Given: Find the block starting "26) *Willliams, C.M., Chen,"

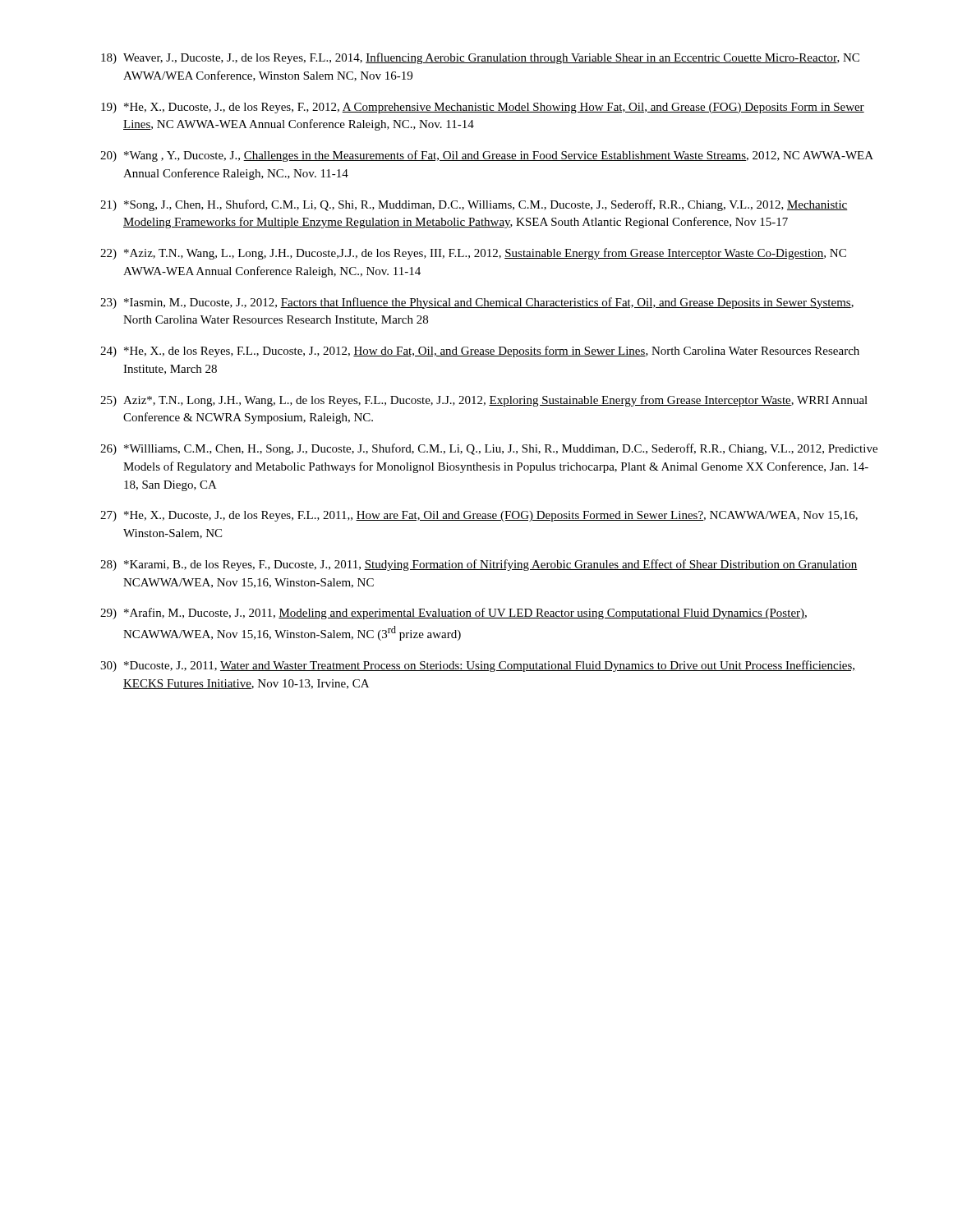Looking at the screenshot, I should [476, 467].
